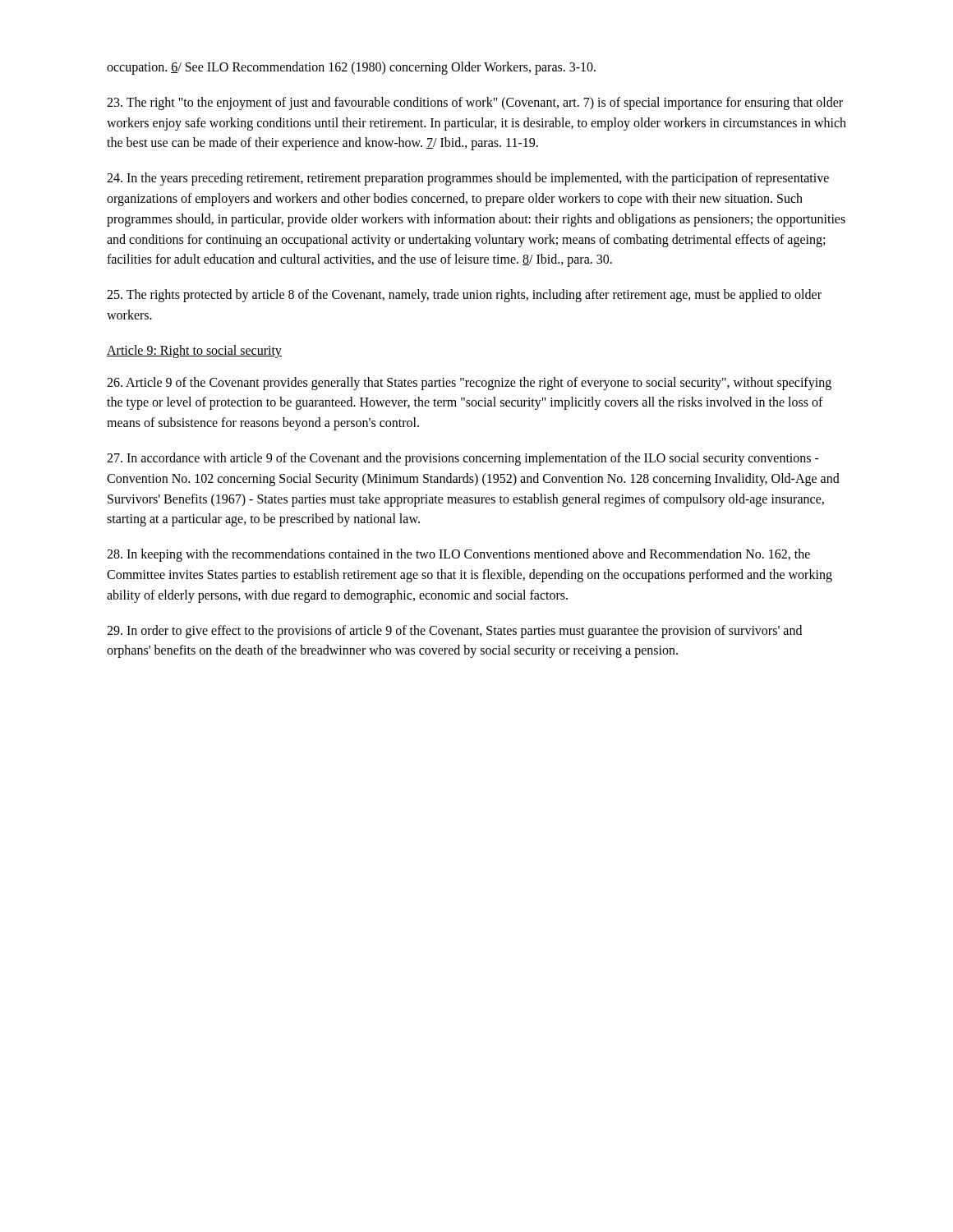
Task: Where is the section header that starts "Article 9: Right"?
Action: [x=194, y=350]
